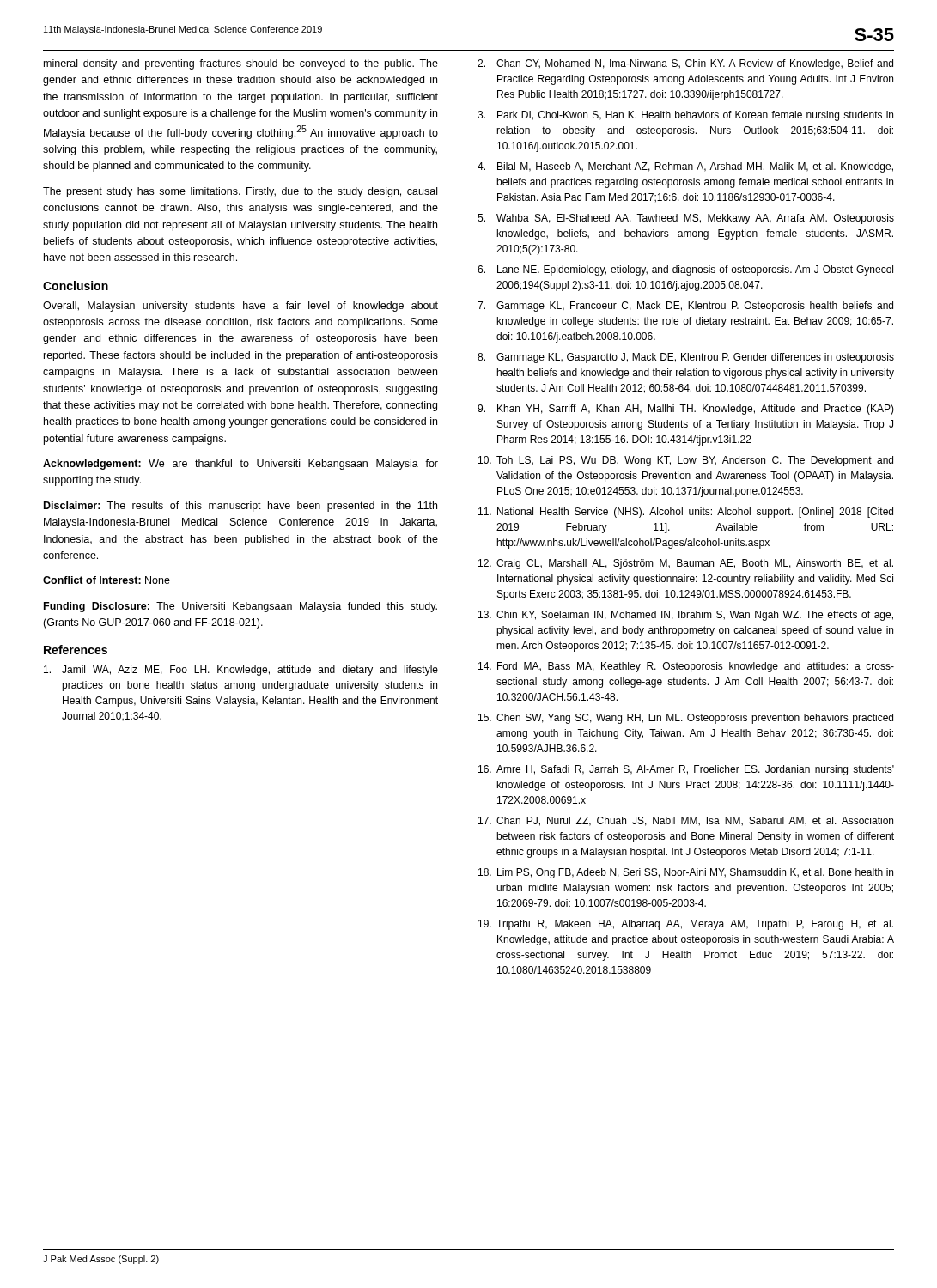This screenshot has height=1288, width=937.
Task: Locate the block of text that opens with "3. Park DI, Choi-Kwon"
Action: (686, 130)
